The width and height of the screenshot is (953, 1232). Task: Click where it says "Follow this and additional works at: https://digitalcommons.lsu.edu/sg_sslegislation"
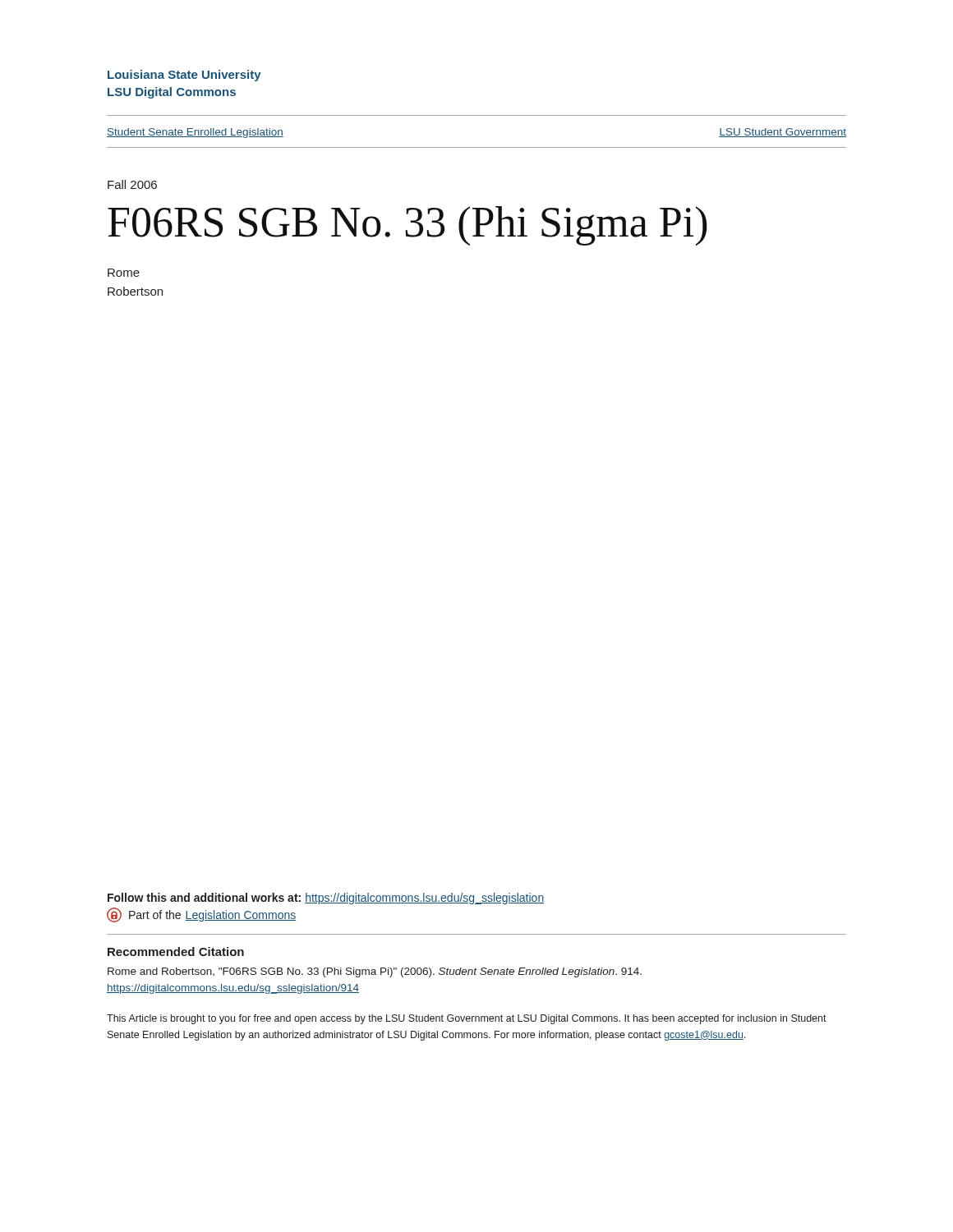coord(325,898)
